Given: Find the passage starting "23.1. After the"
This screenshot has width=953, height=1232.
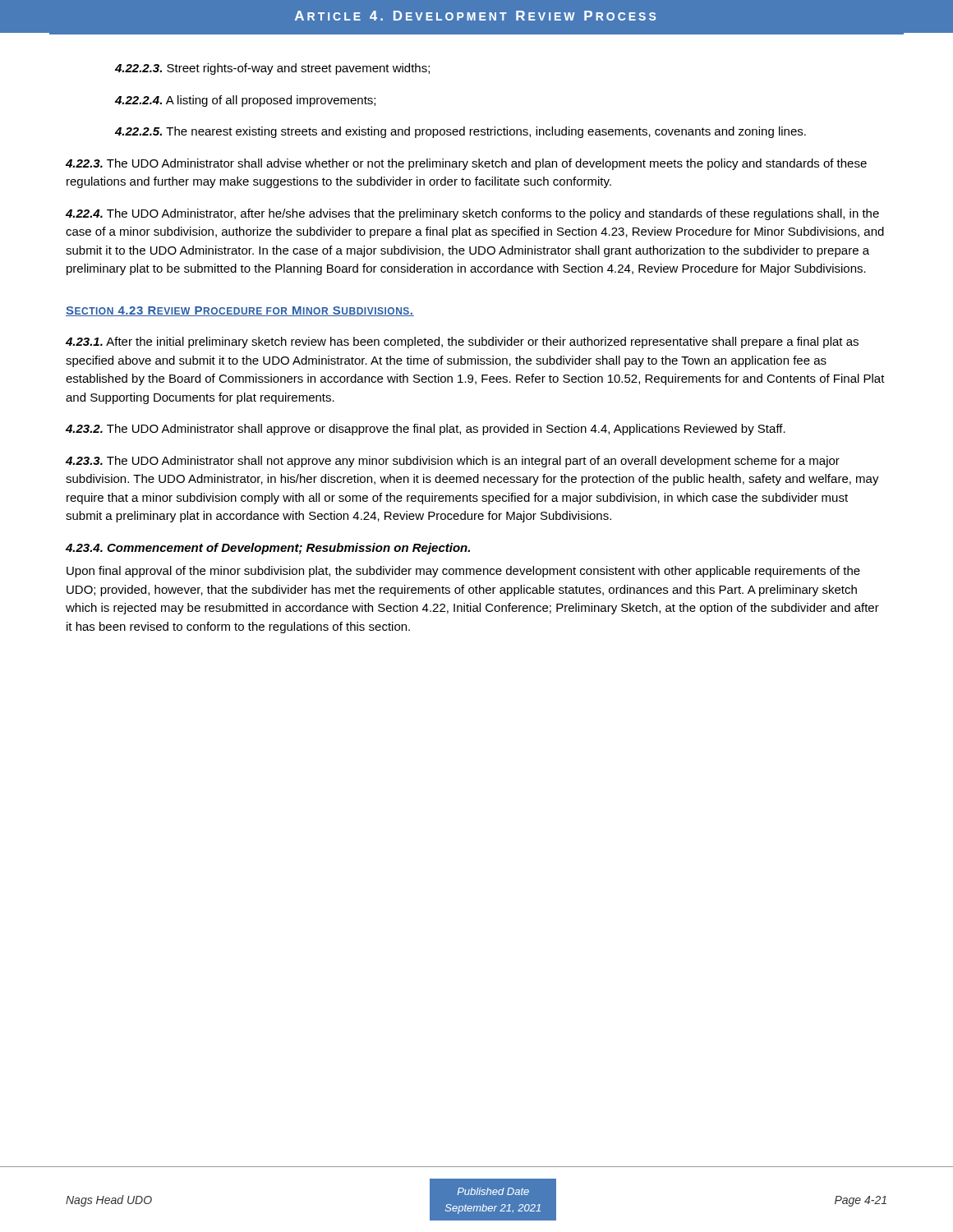Looking at the screenshot, I should [x=475, y=369].
